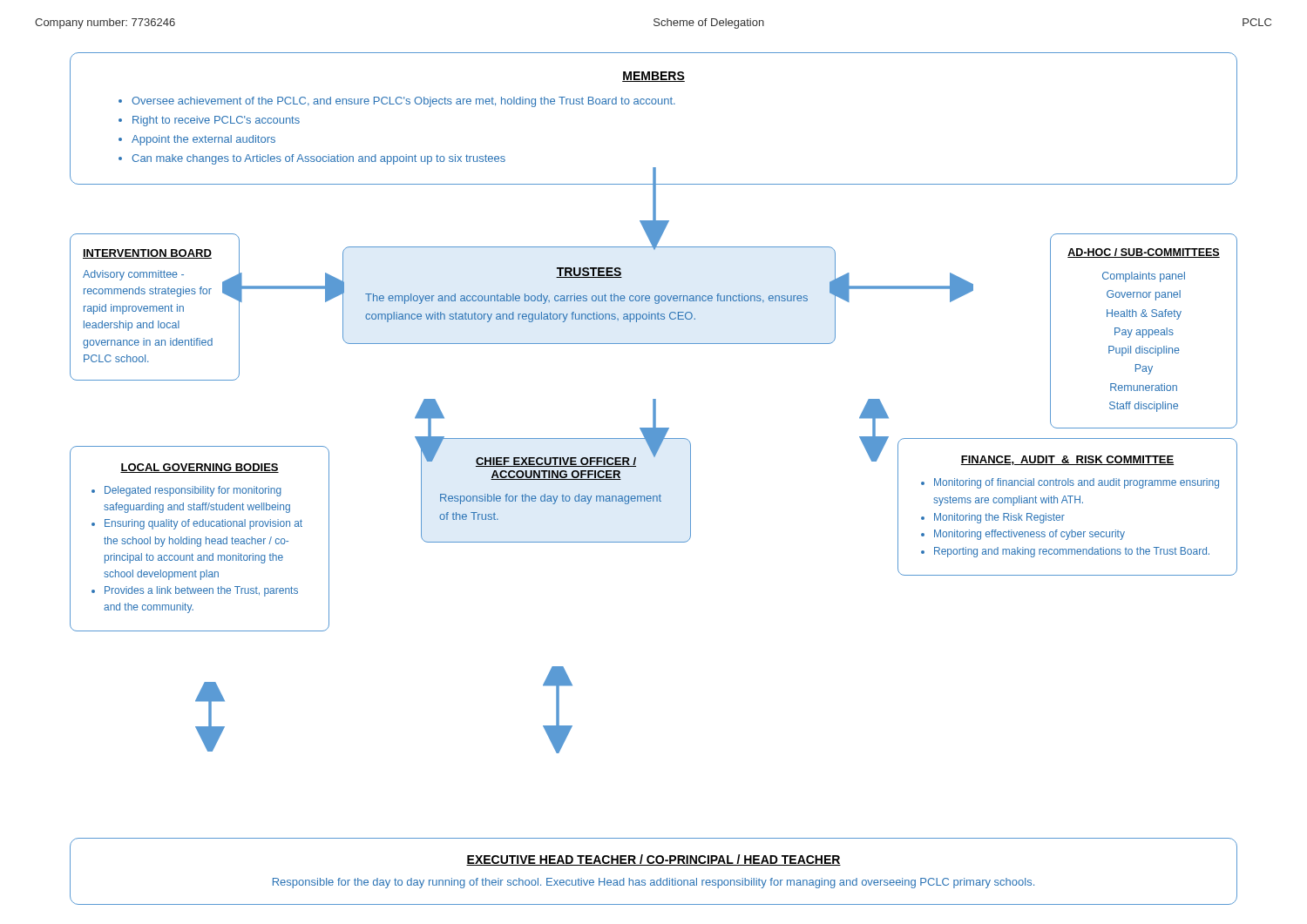This screenshot has width=1307, height=924.
Task: Point to the block beginning "FINANCE, AUDIT & RISK"
Action: (1067, 507)
